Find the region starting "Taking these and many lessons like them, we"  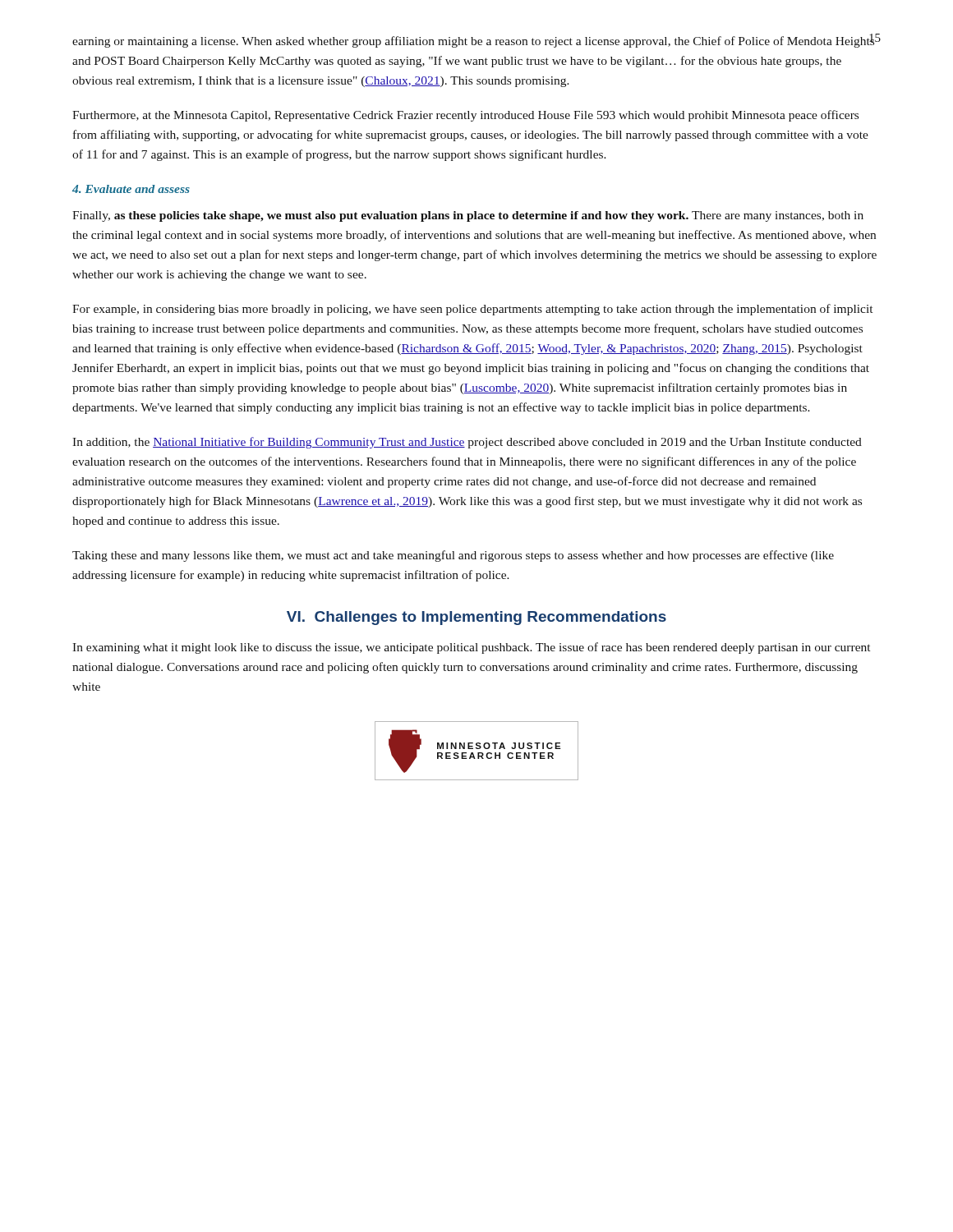476,565
